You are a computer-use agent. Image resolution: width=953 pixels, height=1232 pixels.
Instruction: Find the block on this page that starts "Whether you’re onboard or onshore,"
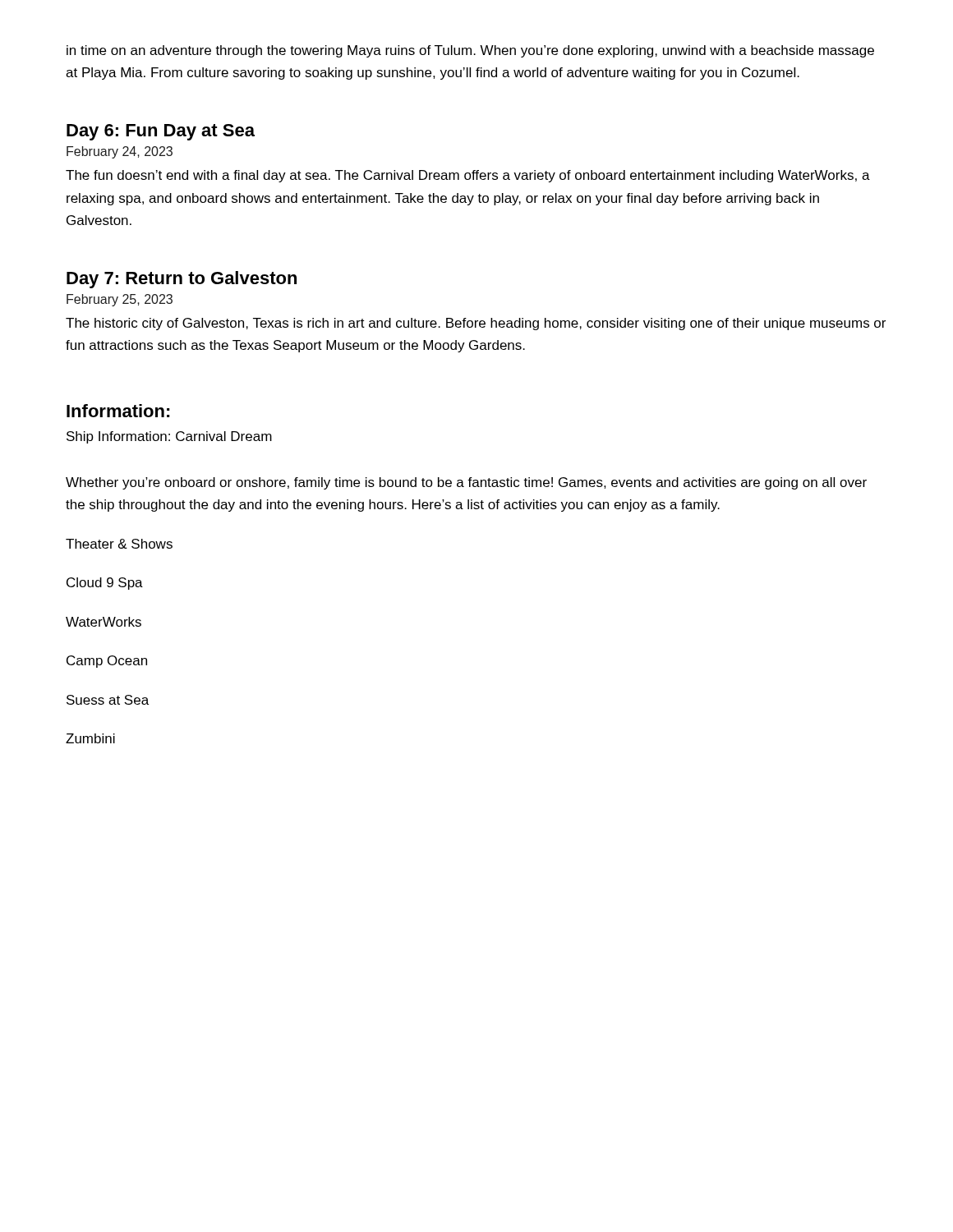click(466, 493)
